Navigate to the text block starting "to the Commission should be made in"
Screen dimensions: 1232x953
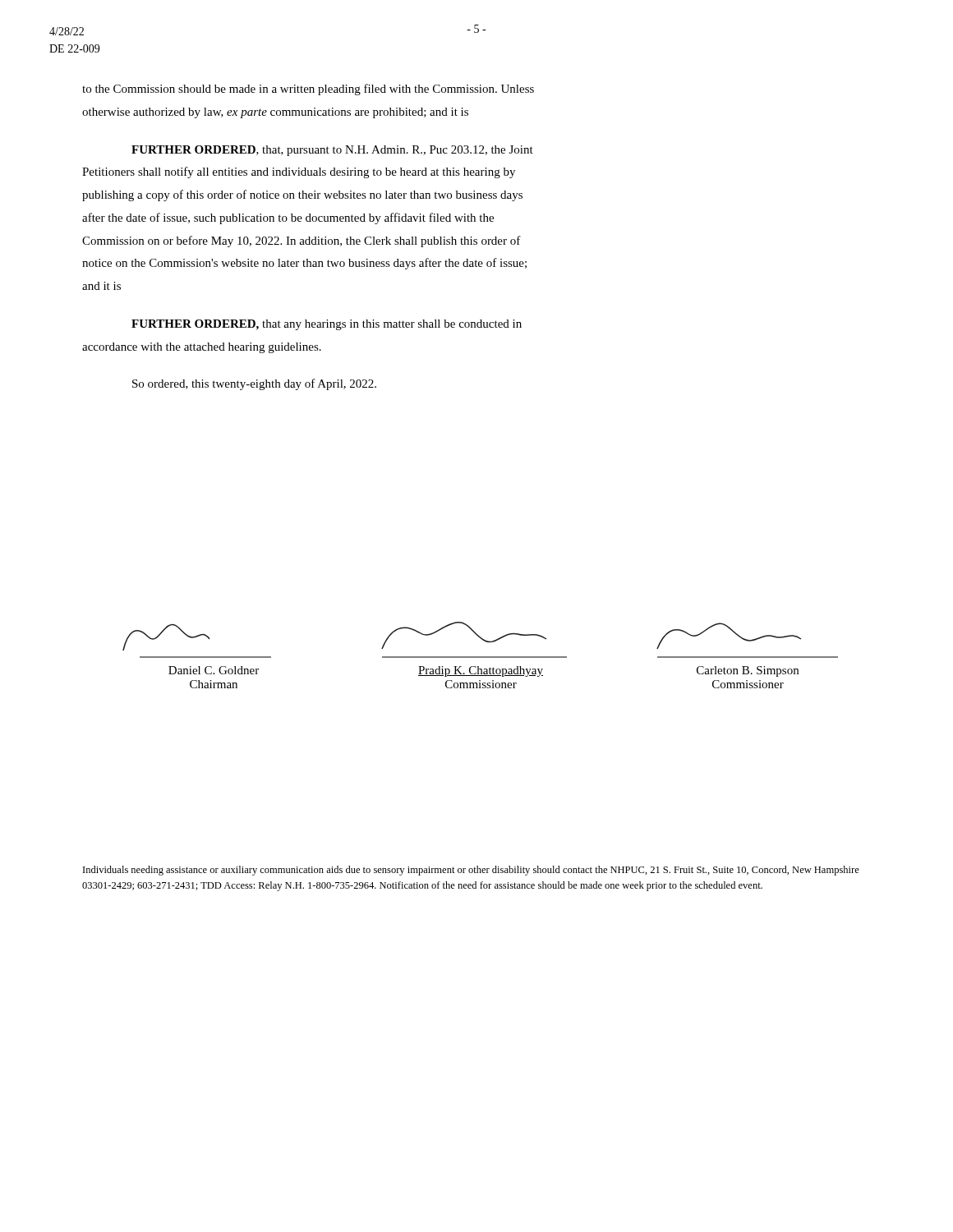308,89
